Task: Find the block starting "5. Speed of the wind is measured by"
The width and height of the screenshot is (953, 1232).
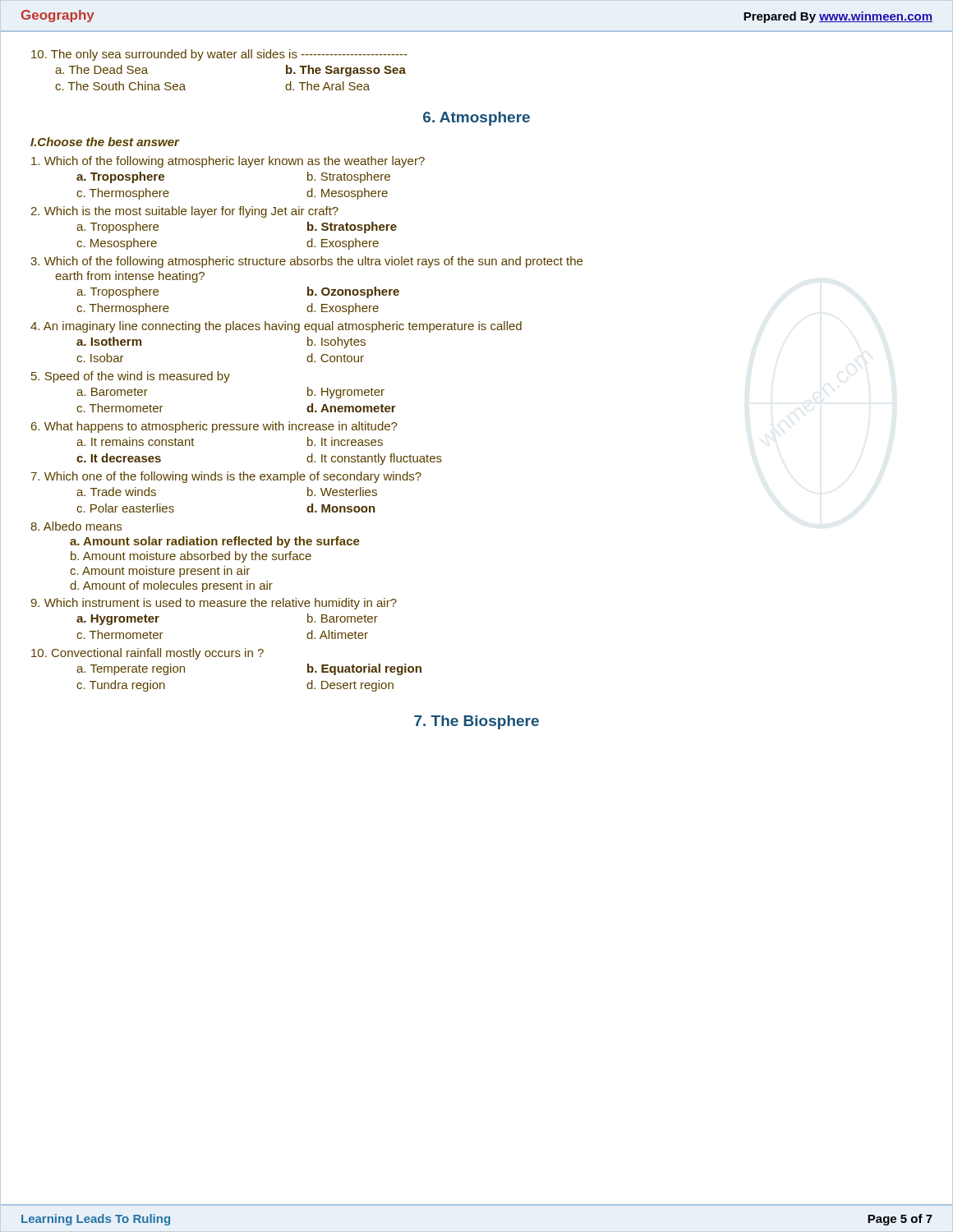Action: [x=131, y=377]
